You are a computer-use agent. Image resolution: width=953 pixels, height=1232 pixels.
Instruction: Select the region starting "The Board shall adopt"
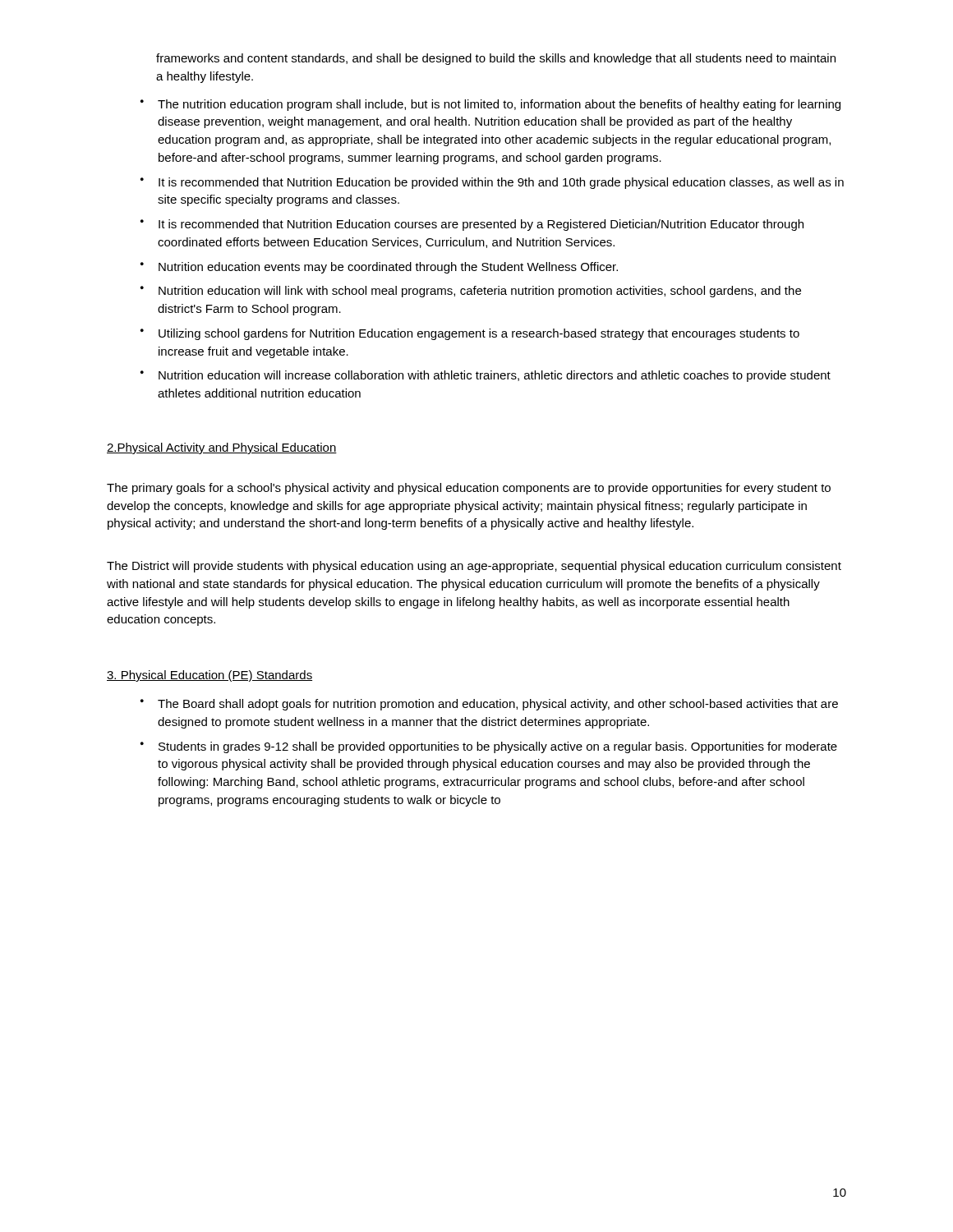(x=498, y=712)
